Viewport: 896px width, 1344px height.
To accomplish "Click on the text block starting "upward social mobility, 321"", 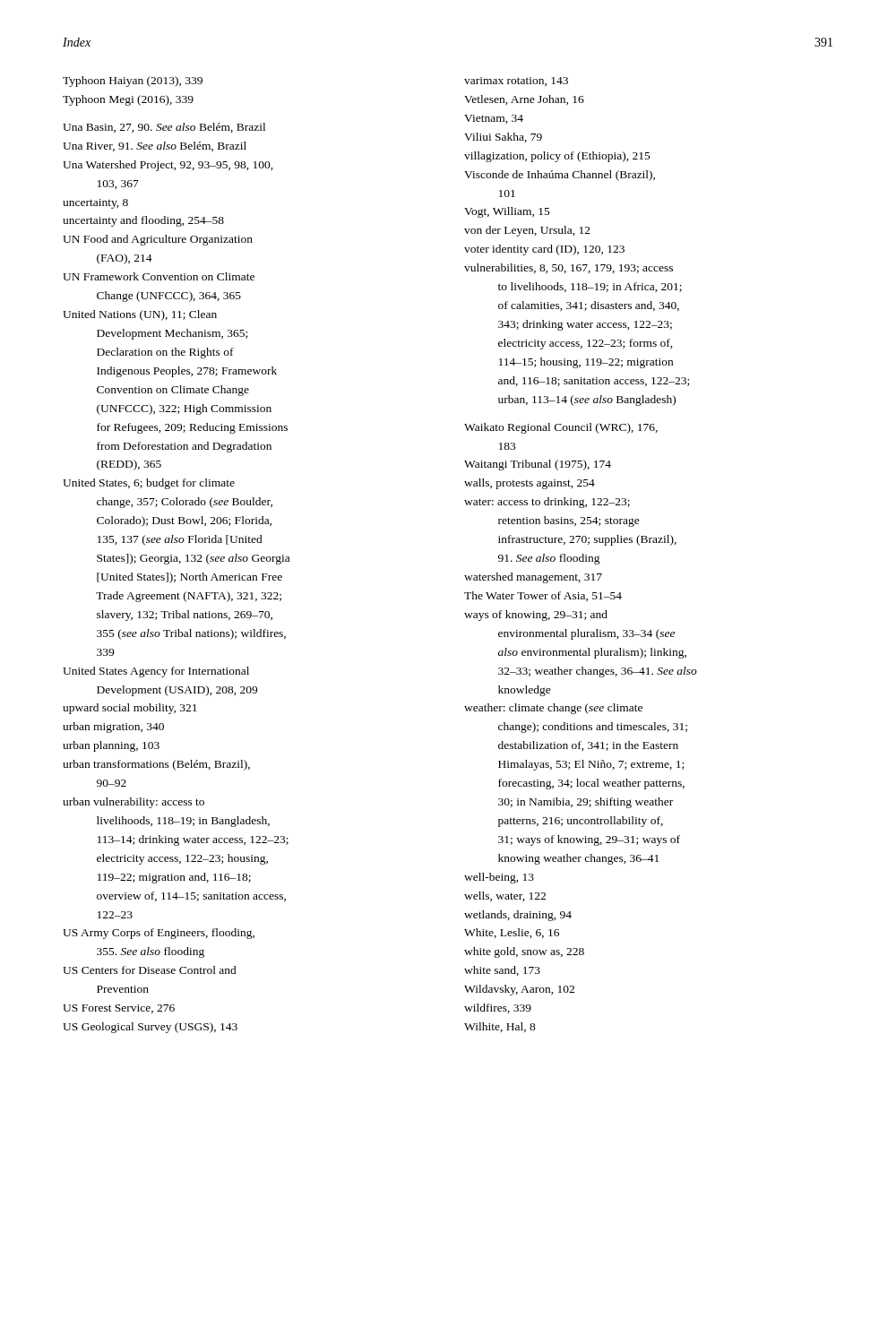I will 130,708.
